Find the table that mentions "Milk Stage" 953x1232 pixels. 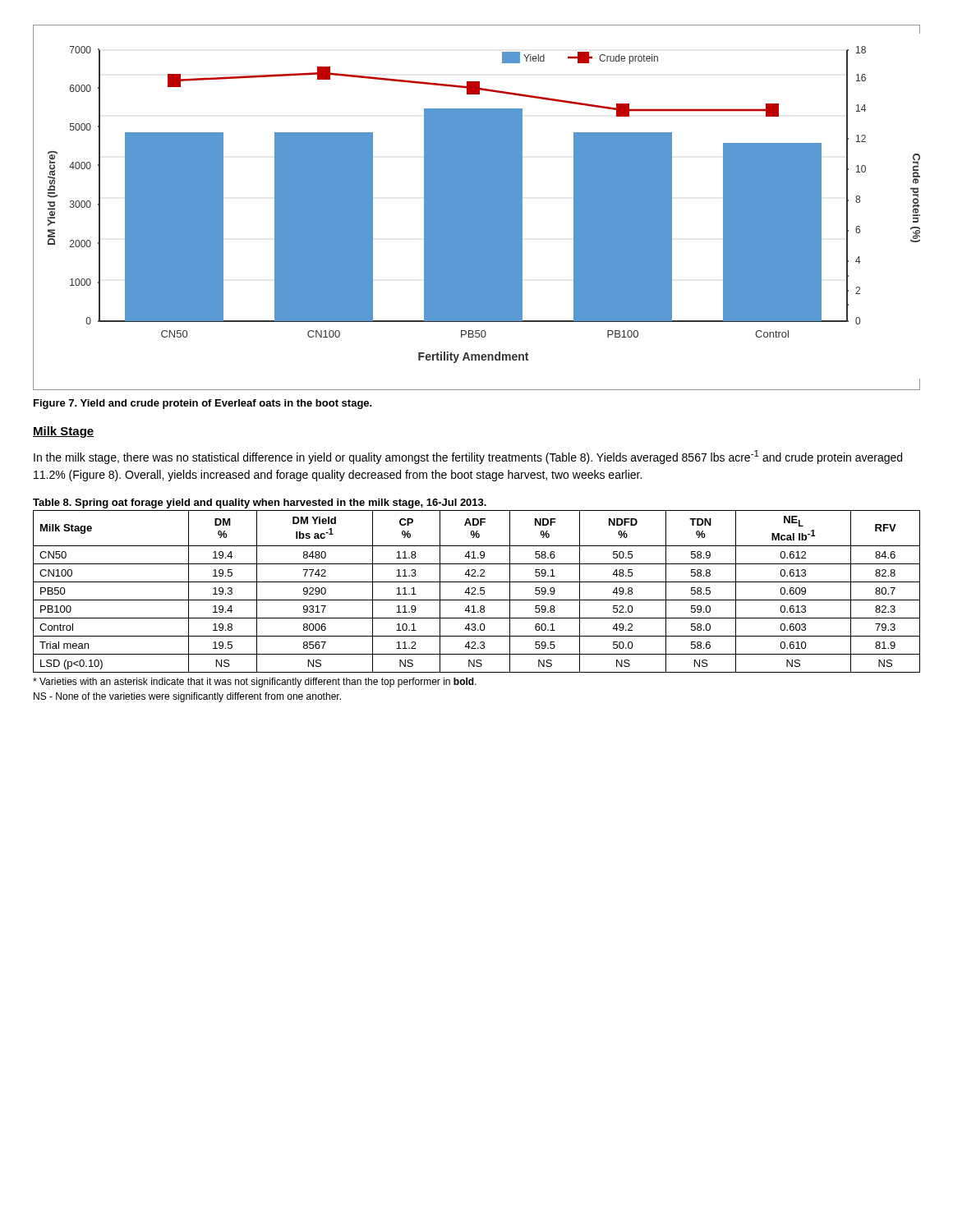click(x=476, y=591)
